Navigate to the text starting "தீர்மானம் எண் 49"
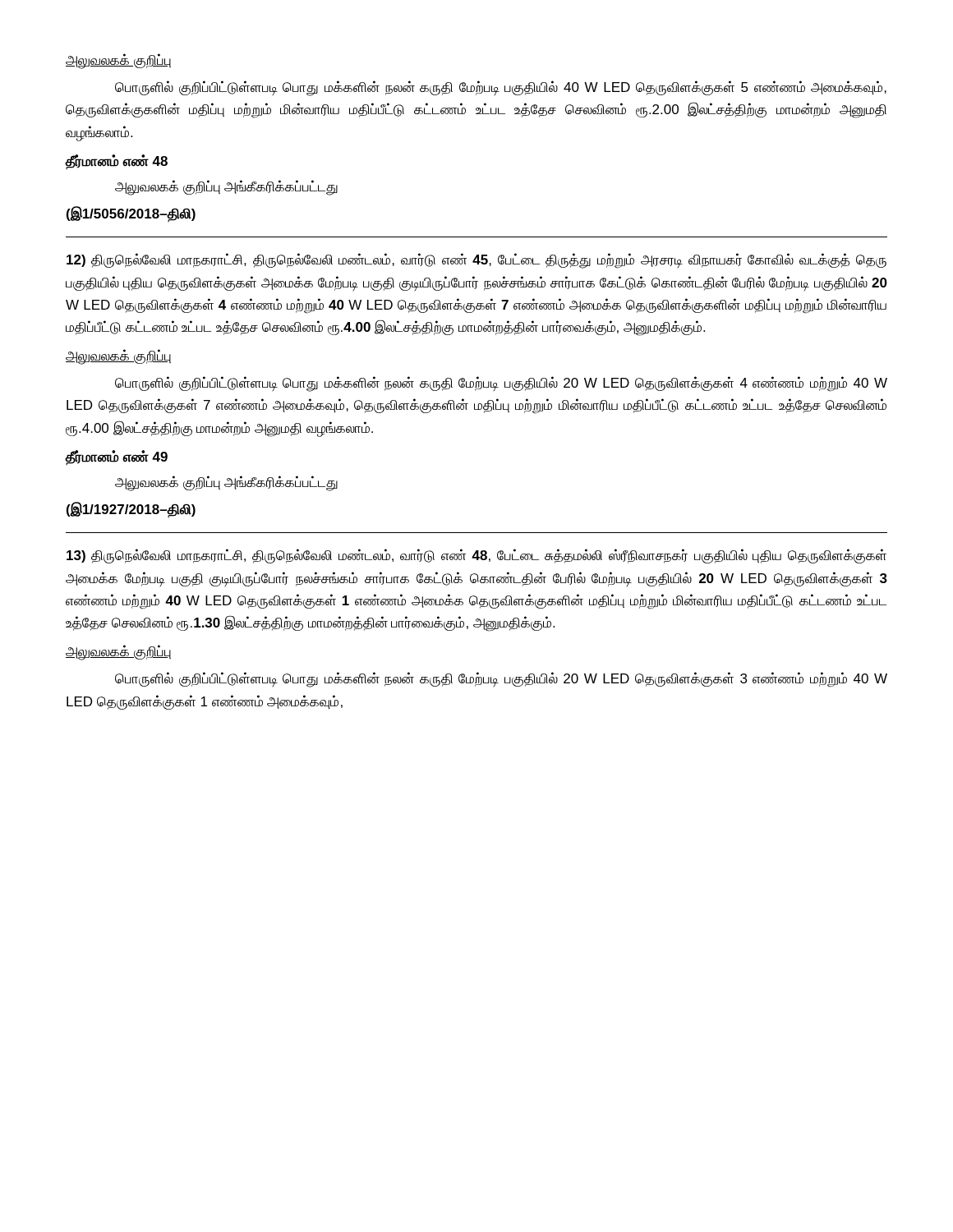 [117, 457]
